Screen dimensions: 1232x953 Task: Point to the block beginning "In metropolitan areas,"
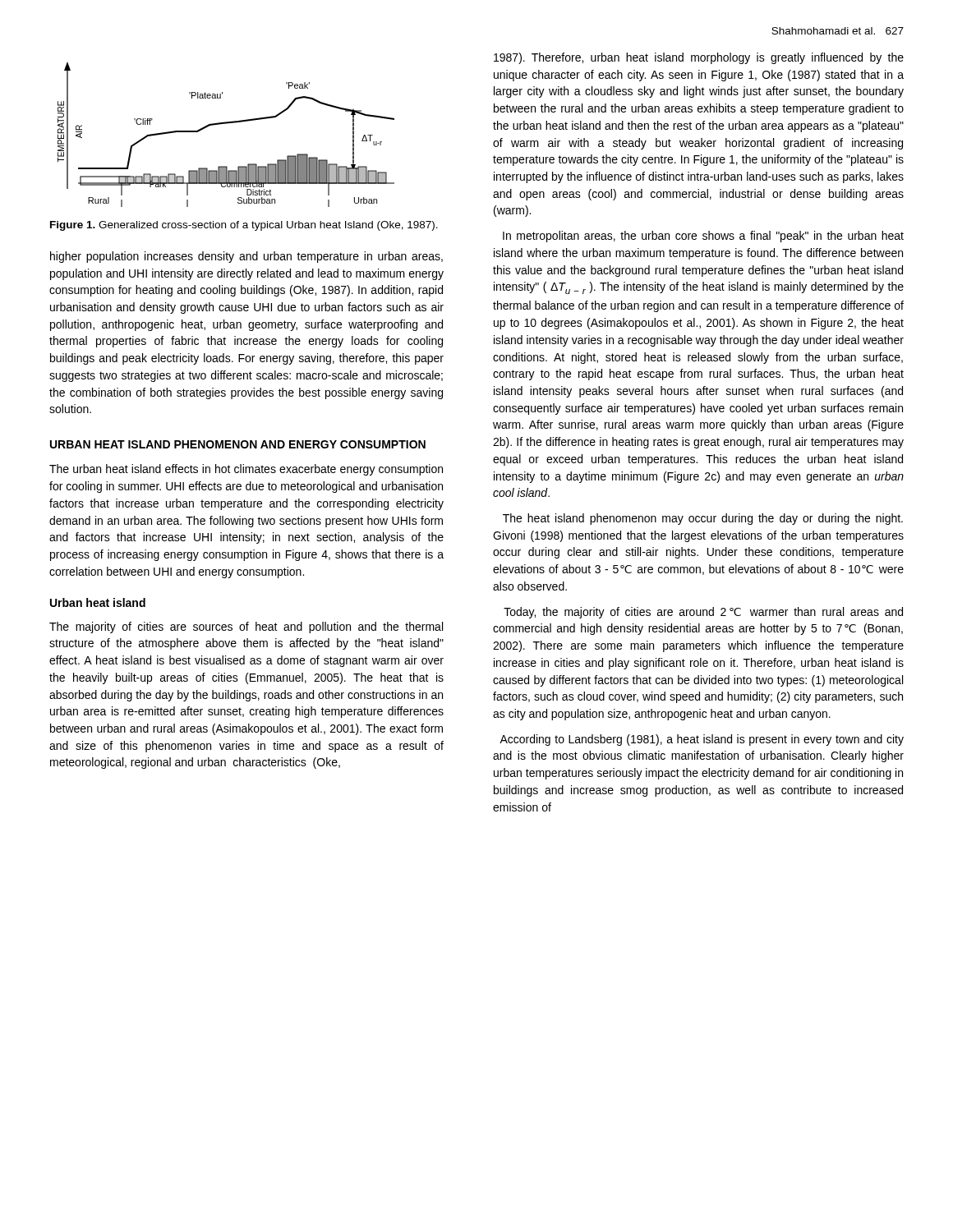(x=698, y=364)
